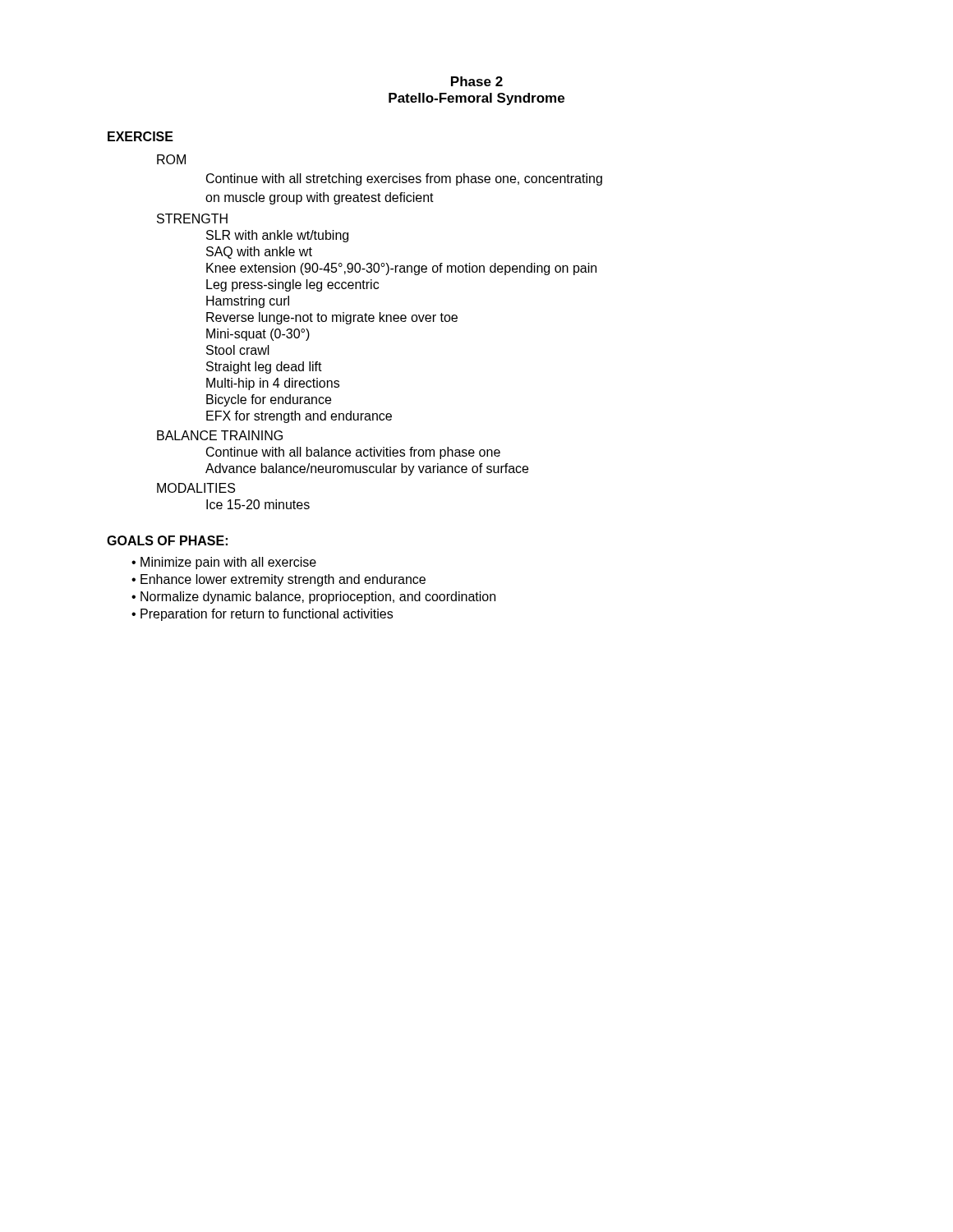Select the passage starting "Knee extension (90-45°,90-30°)-range of motion depending on"
Image resolution: width=953 pixels, height=1232 pixels.
tap(401, 268)
